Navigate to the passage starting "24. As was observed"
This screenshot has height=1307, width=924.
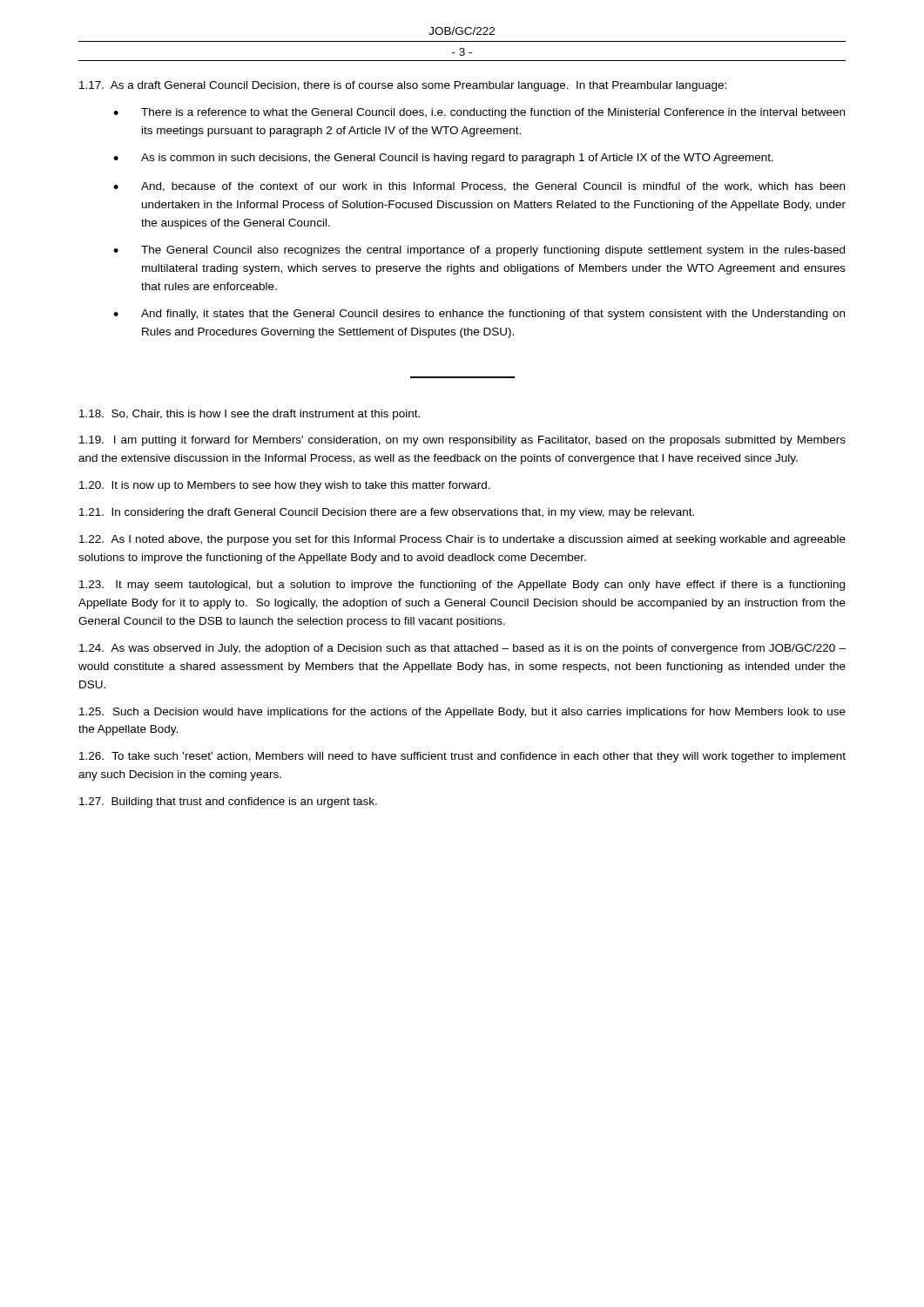[x=462, y=666]
